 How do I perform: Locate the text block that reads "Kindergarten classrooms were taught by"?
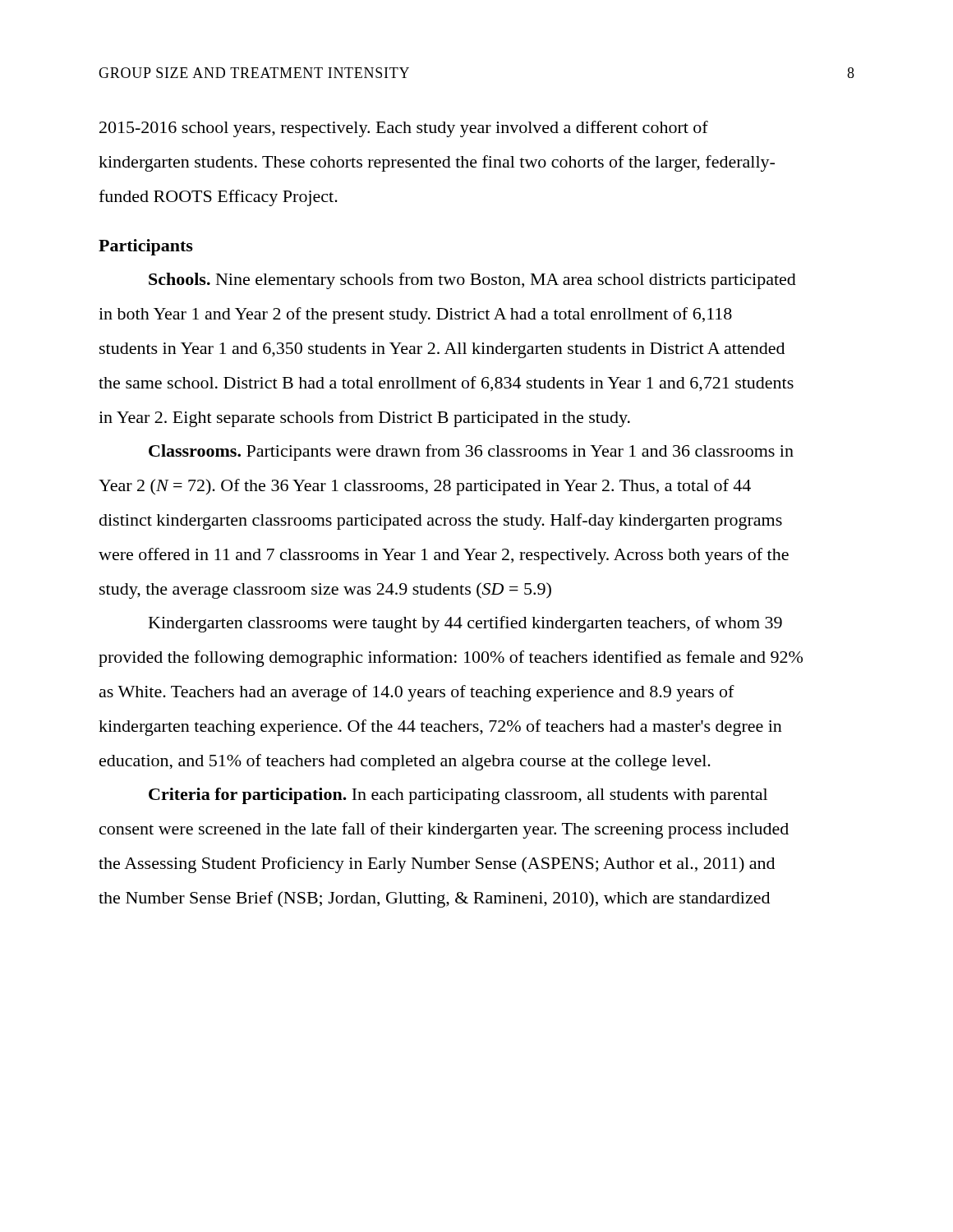(476, 691)
